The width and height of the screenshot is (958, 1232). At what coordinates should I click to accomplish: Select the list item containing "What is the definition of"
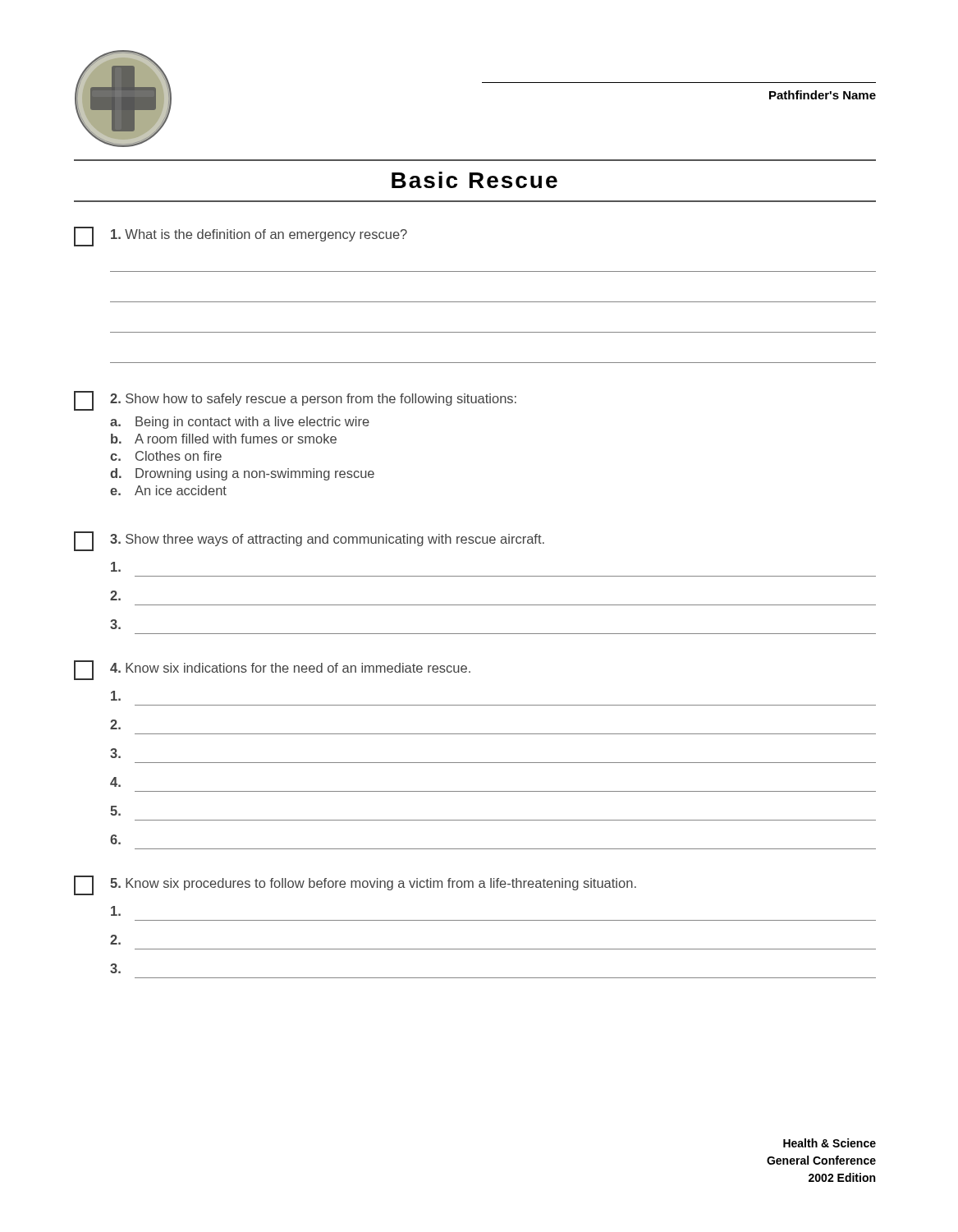493,294
